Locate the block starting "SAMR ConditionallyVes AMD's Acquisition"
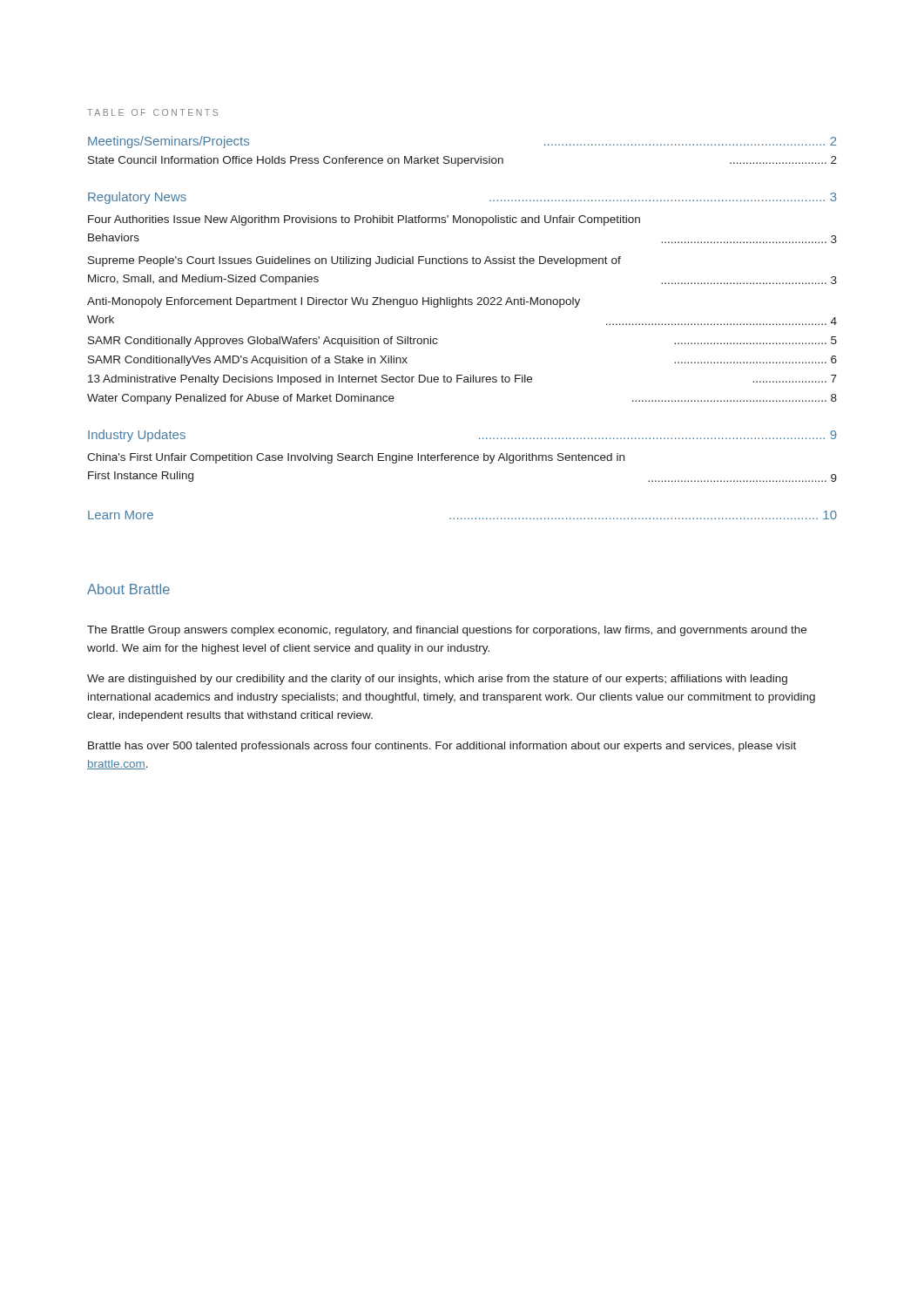 click(245, 360)
